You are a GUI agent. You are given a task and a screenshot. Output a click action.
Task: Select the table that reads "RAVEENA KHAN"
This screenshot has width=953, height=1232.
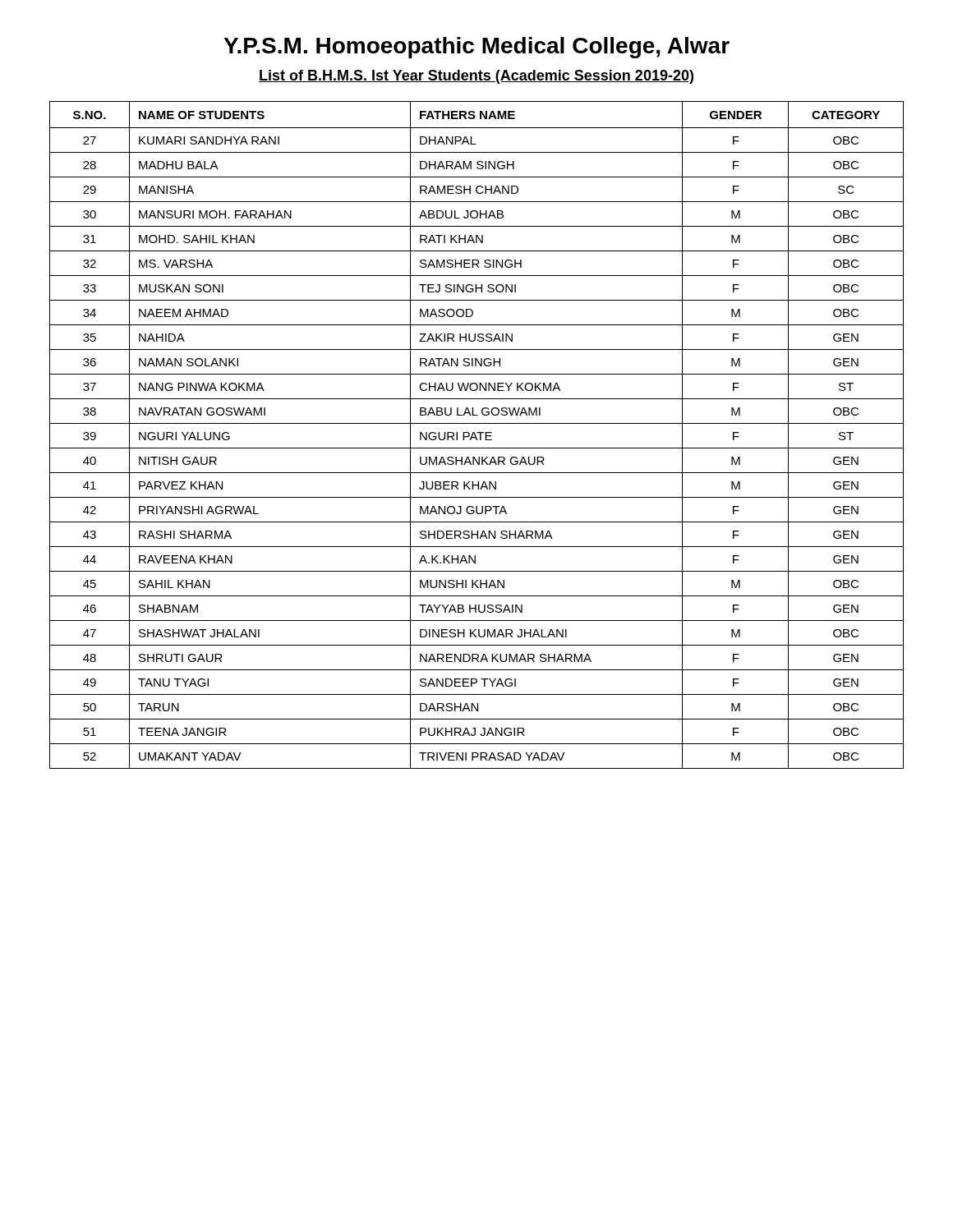(476, 435)
